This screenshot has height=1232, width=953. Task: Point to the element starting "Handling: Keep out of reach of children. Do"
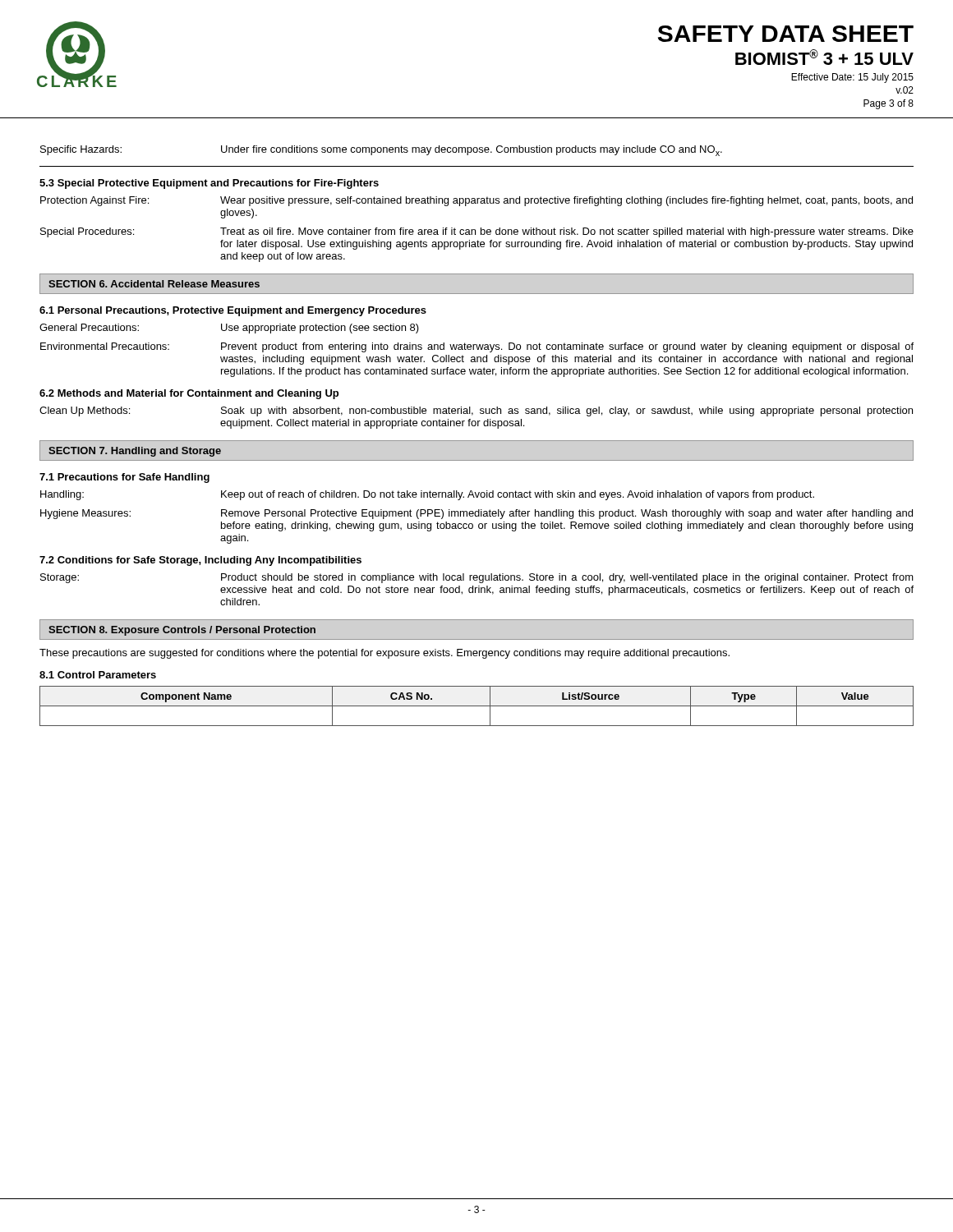tap(476, 494)
